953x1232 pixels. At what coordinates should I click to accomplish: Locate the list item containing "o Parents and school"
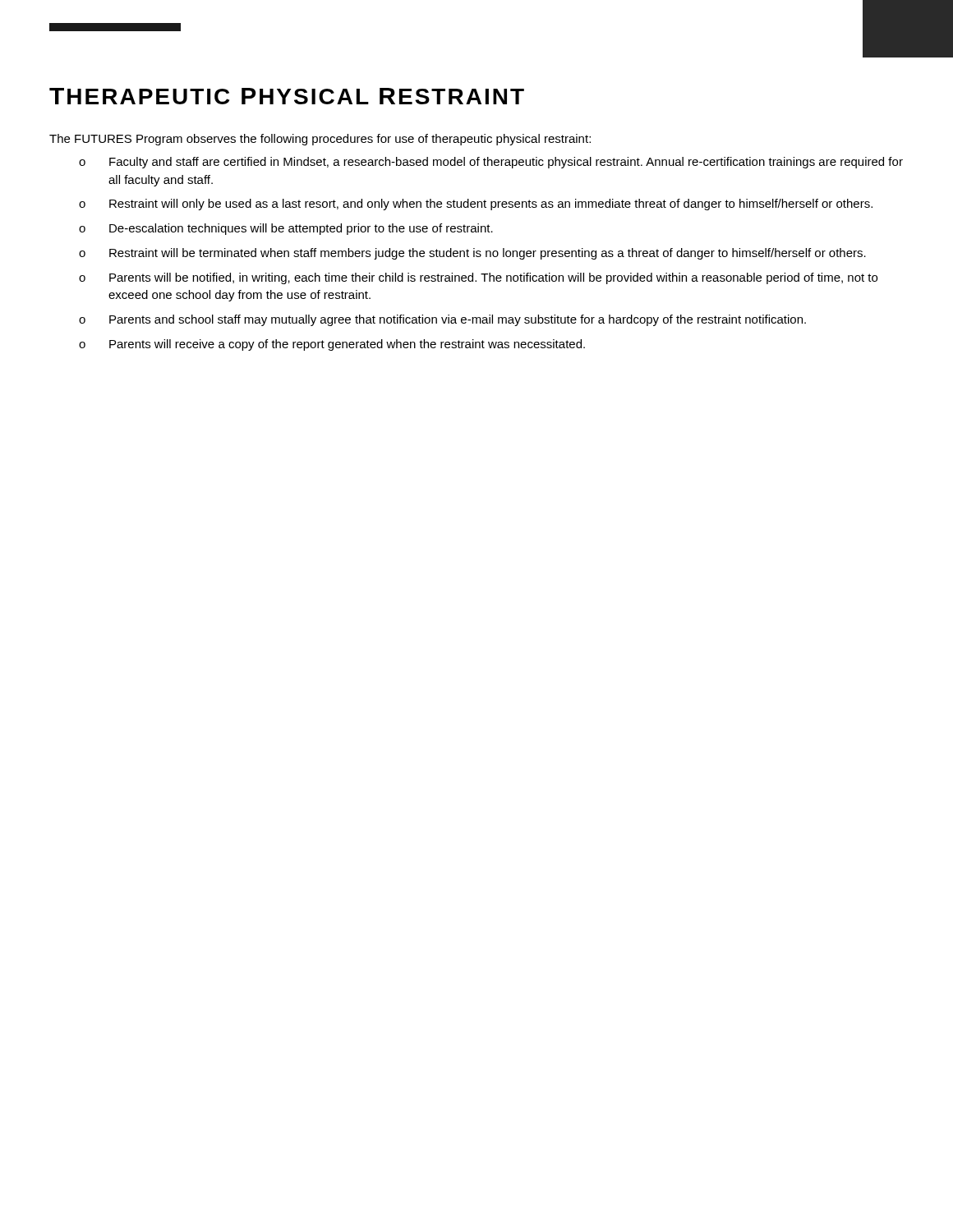(x=476, y=319)
